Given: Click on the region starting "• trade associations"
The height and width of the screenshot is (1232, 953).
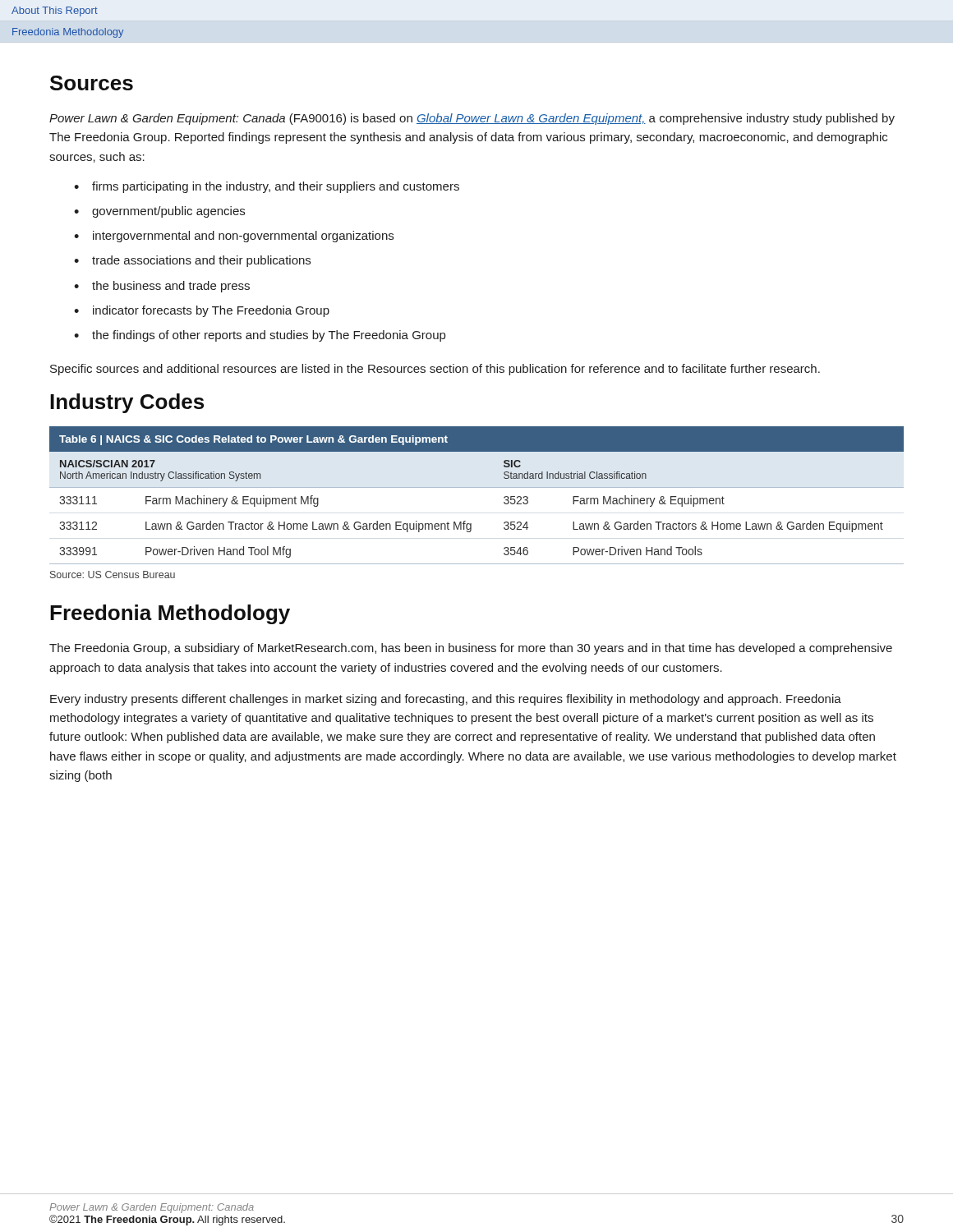Looking at the screenshot, I should (x=192, y=261).
